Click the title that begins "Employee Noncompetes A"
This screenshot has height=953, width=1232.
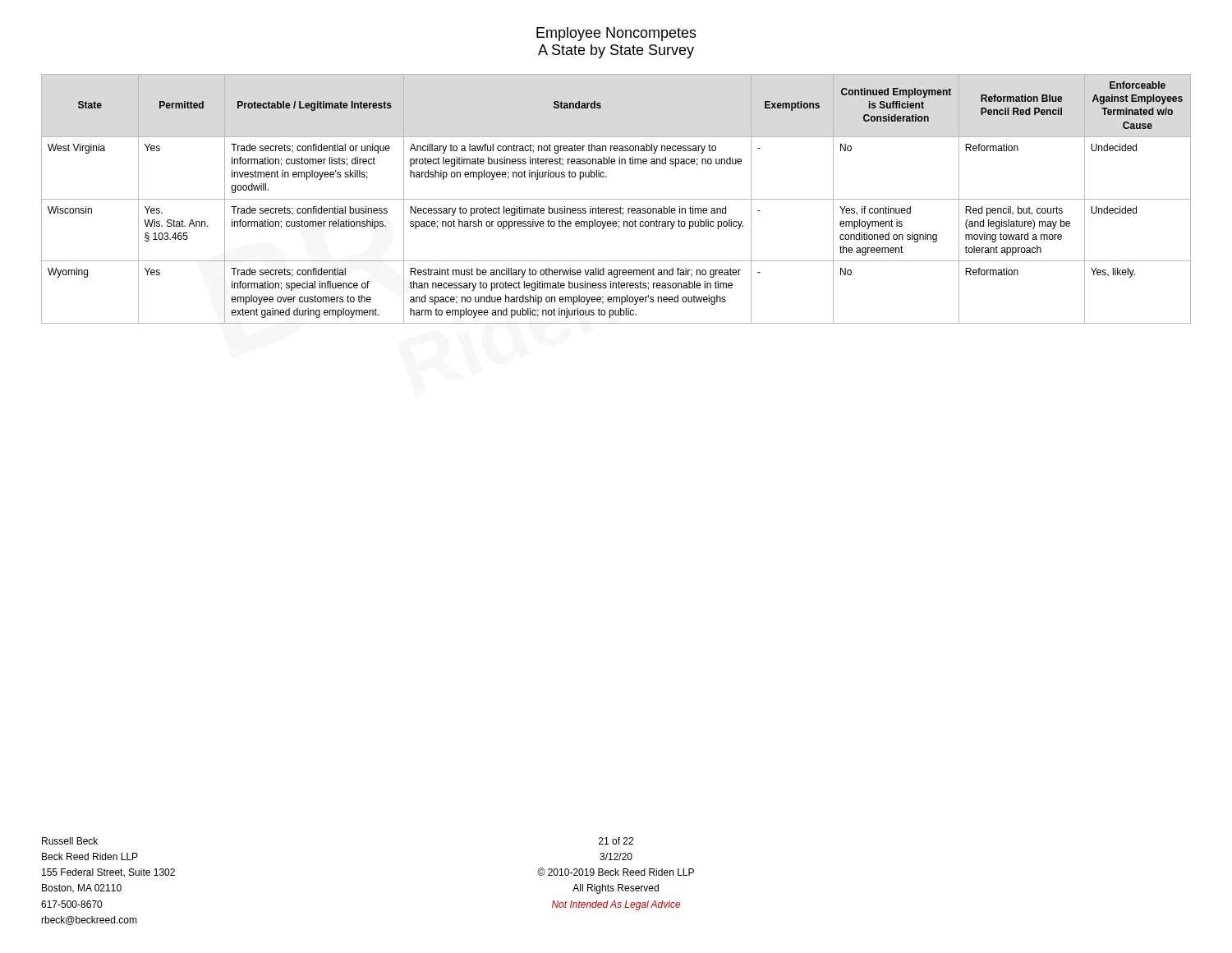[616, 42]
